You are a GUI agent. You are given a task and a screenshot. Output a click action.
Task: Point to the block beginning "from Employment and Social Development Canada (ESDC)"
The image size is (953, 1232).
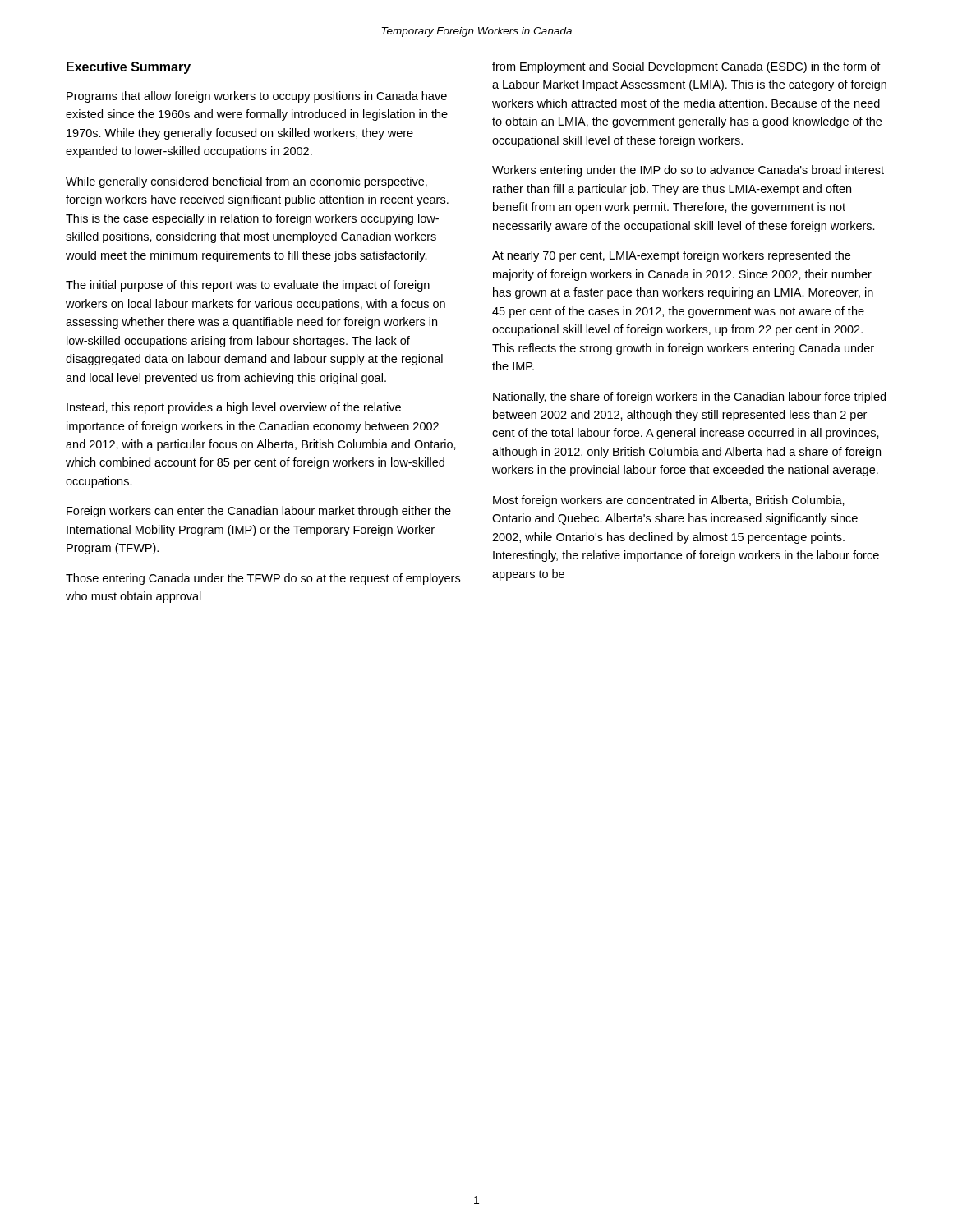pyautogui.click(x=690, y=103)
